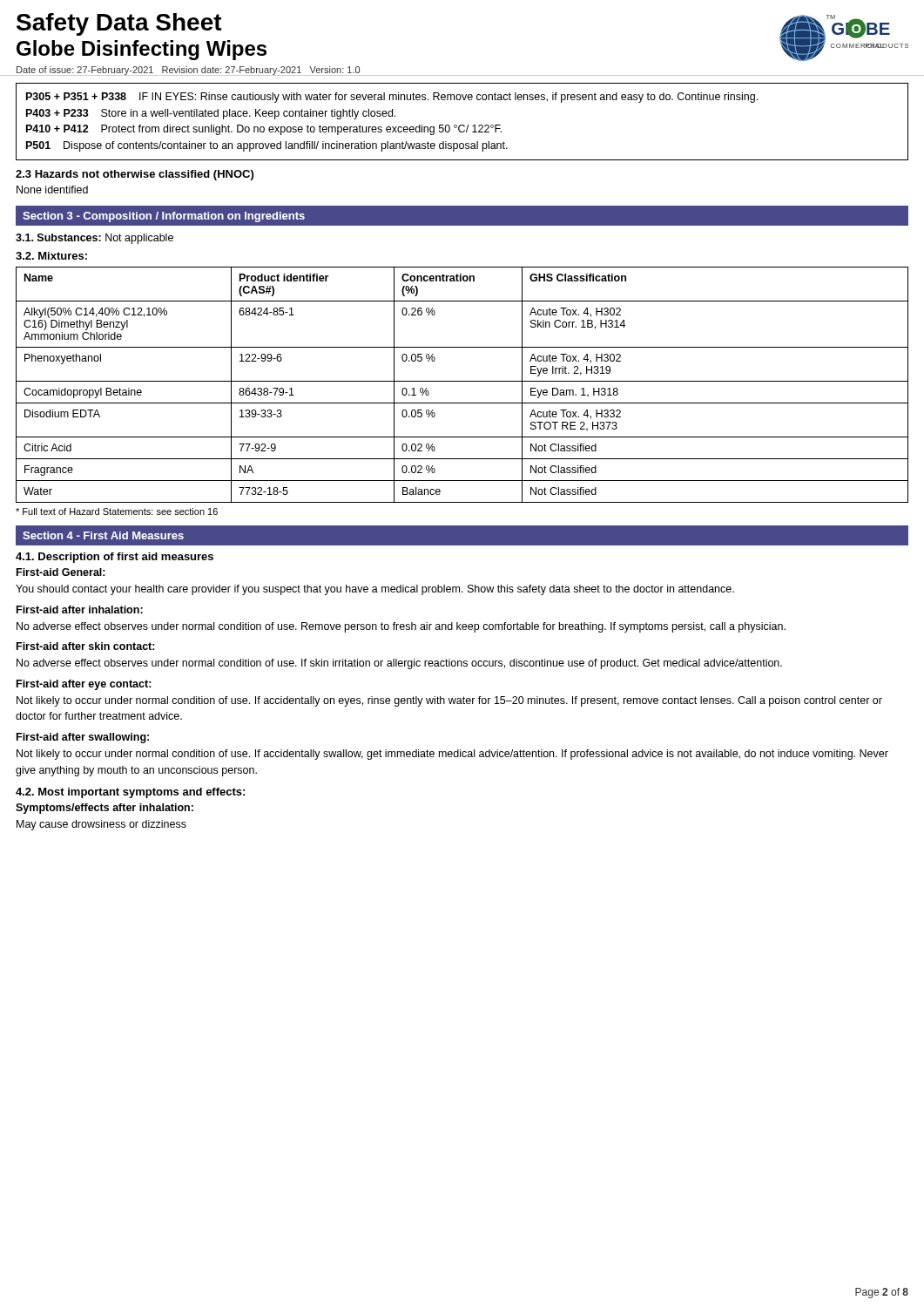Screen dimensions: 1307x924
Task: Locate the footnote containing "Full text of"
Action: pos(117,512)
